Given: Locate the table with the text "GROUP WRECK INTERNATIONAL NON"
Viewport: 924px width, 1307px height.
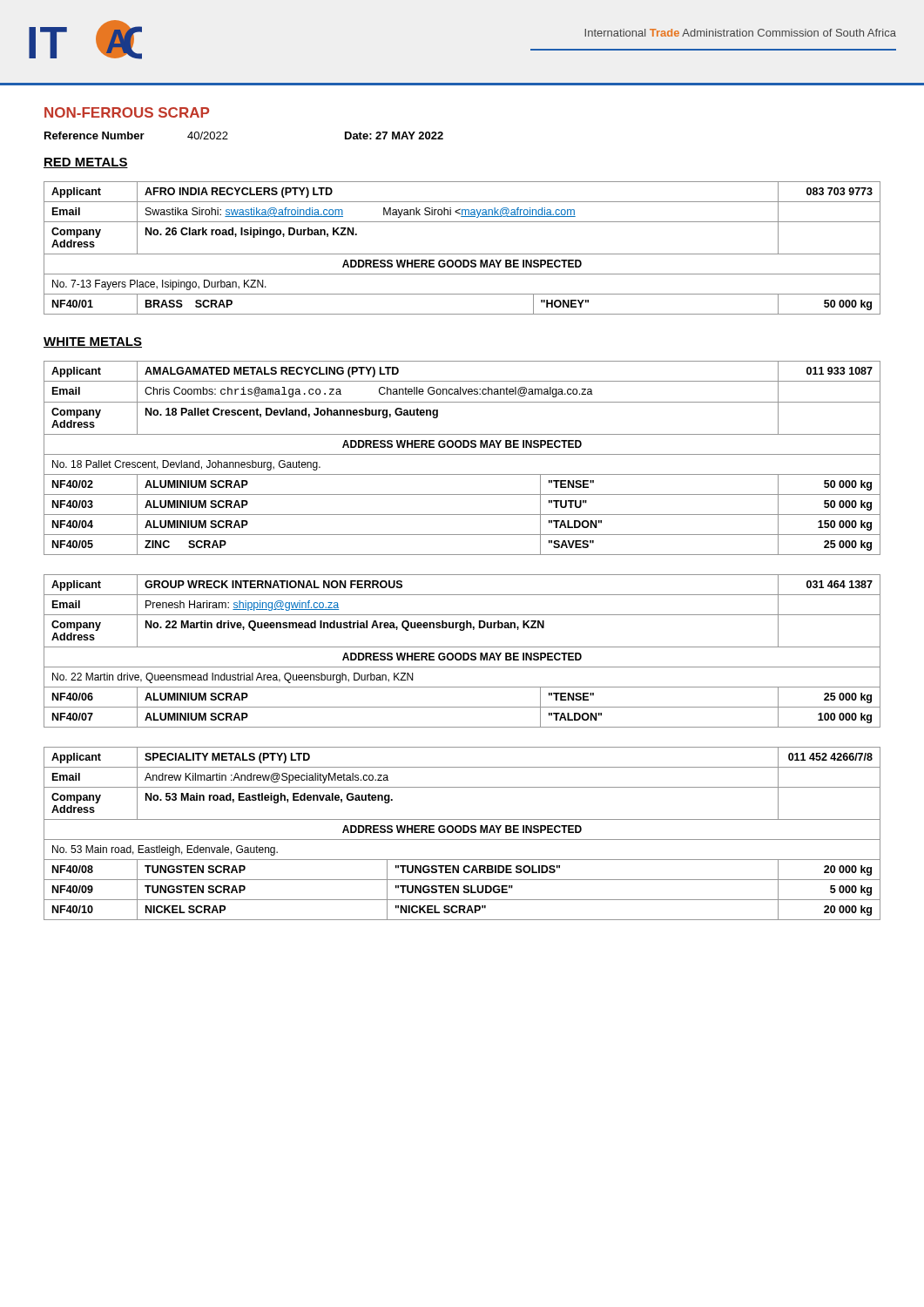Looking at the screenshot, I should point(462,651).
